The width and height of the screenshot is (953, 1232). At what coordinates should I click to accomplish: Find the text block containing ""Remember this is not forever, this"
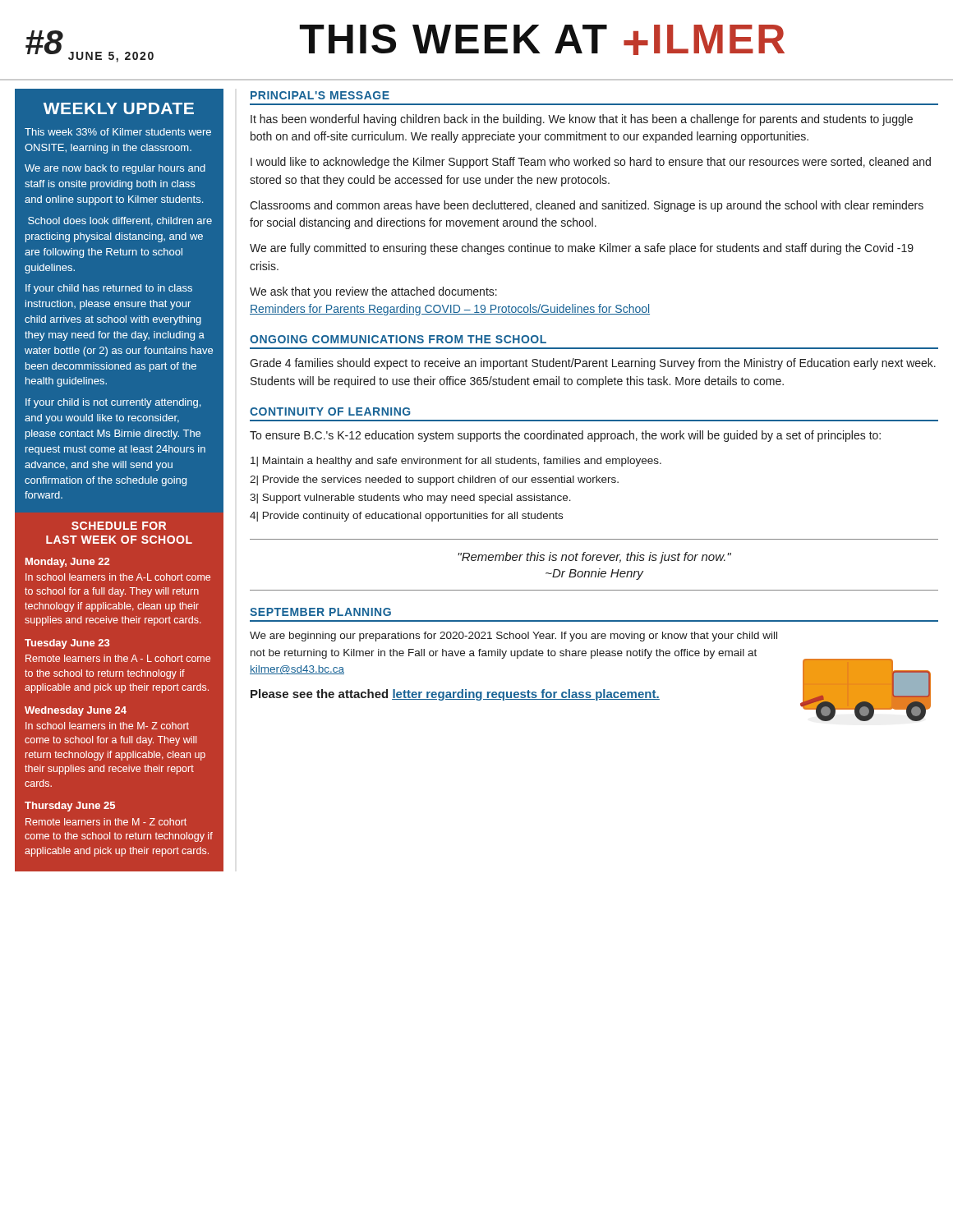[x=594, y=565]
